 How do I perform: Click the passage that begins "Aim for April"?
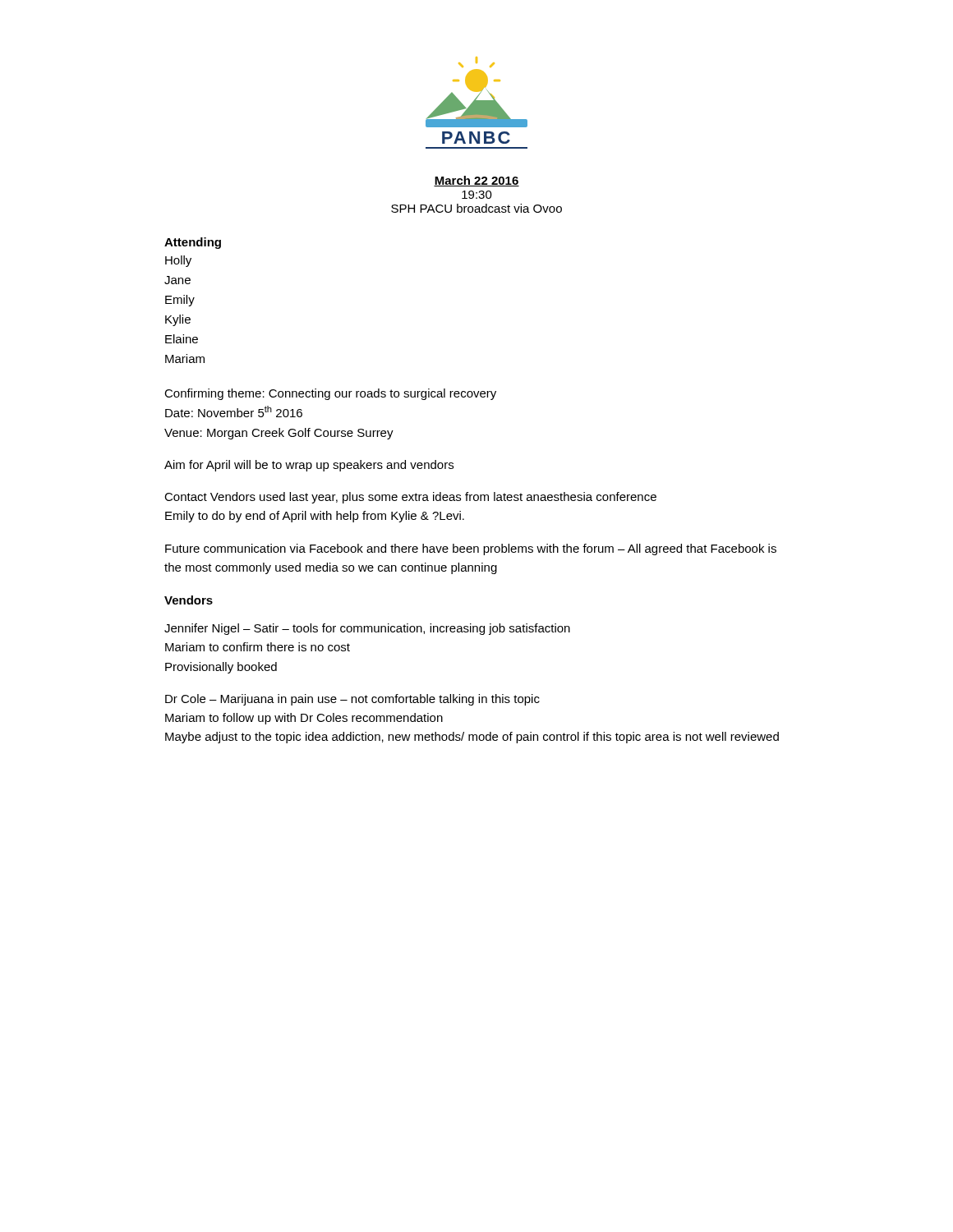click(x=309, y=464)
